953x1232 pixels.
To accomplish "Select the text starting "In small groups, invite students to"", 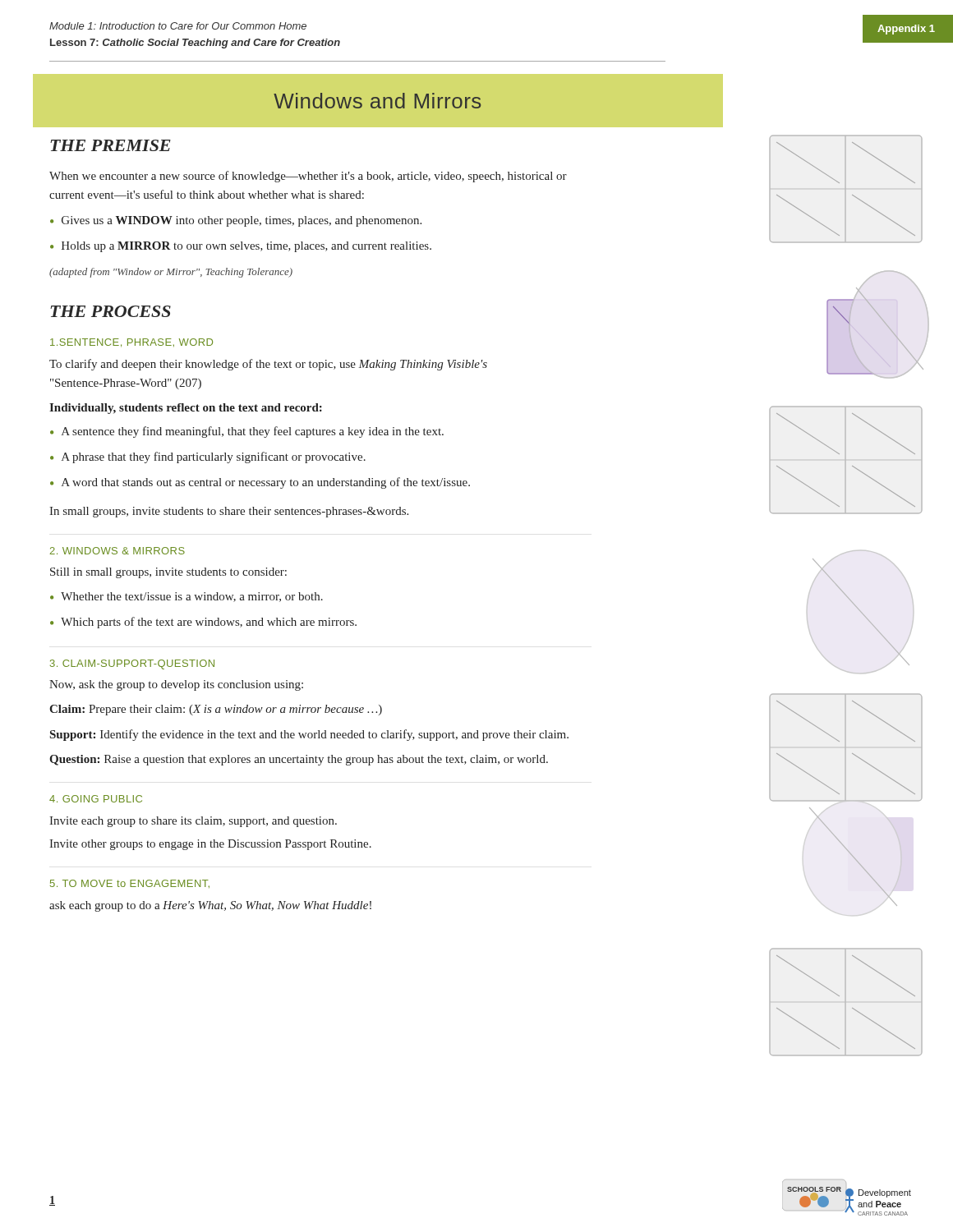I will point(229,510).
